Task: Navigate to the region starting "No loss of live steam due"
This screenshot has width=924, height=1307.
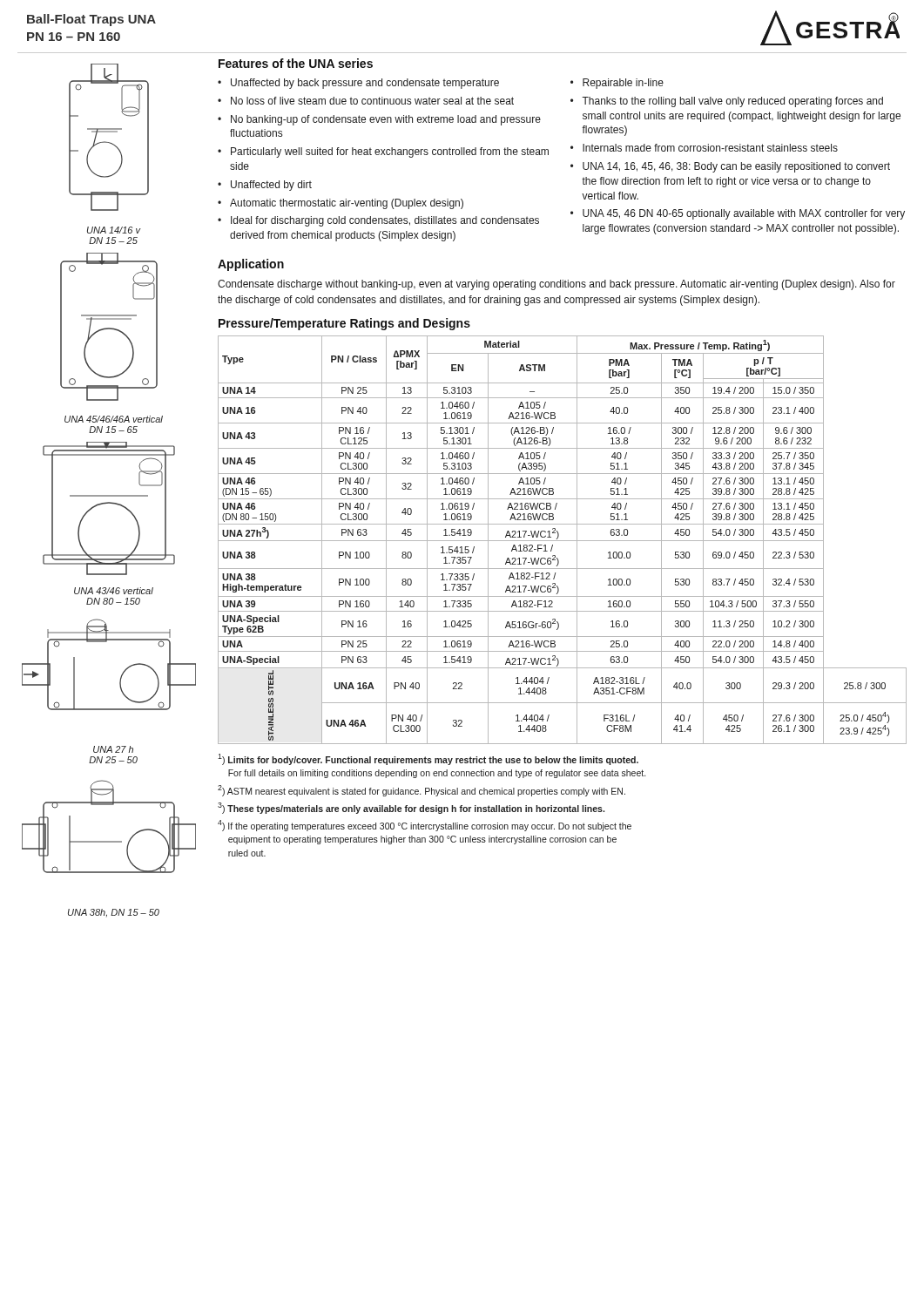Action: coord(372,101)
